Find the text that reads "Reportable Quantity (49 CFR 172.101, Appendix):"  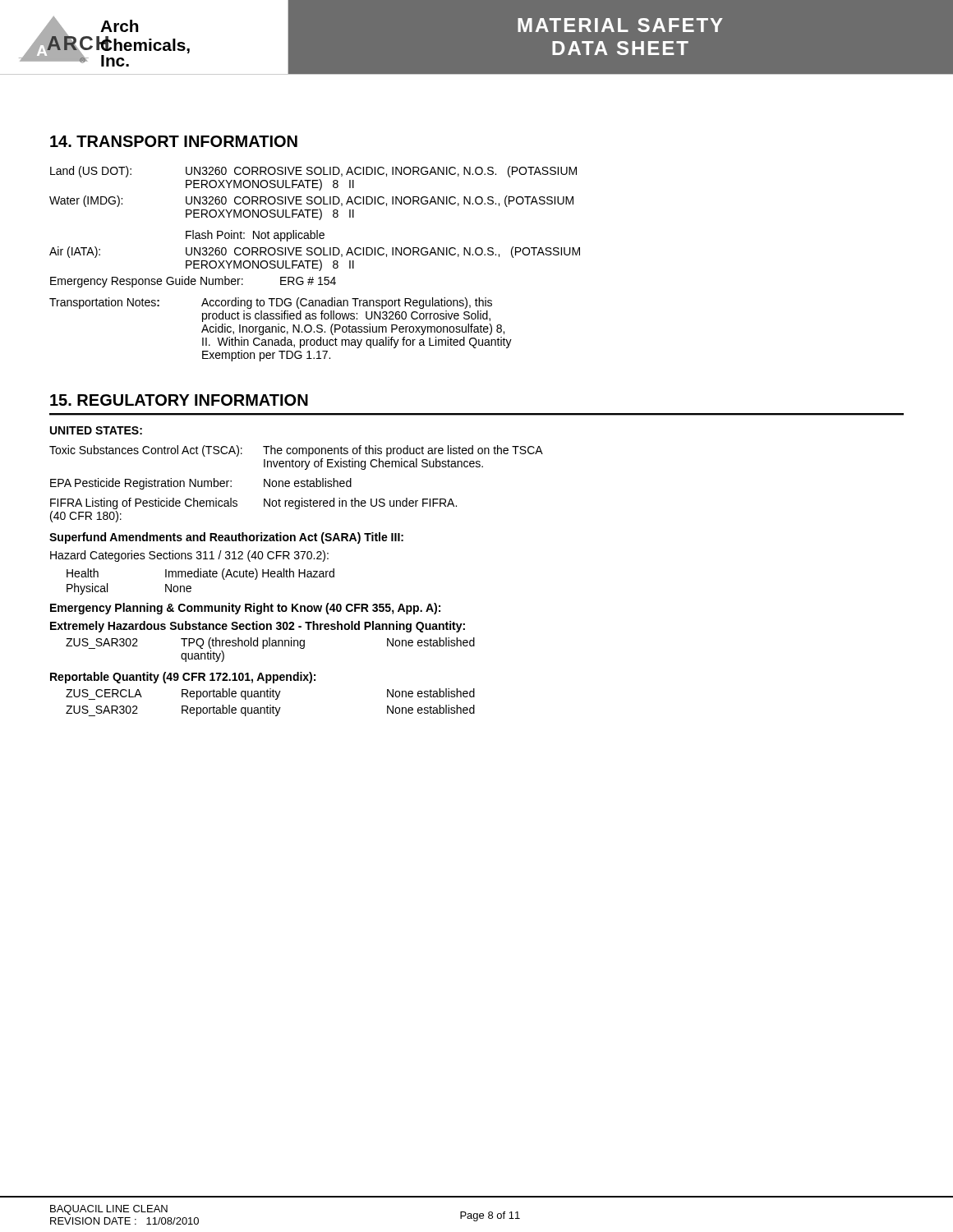point(183,677)
